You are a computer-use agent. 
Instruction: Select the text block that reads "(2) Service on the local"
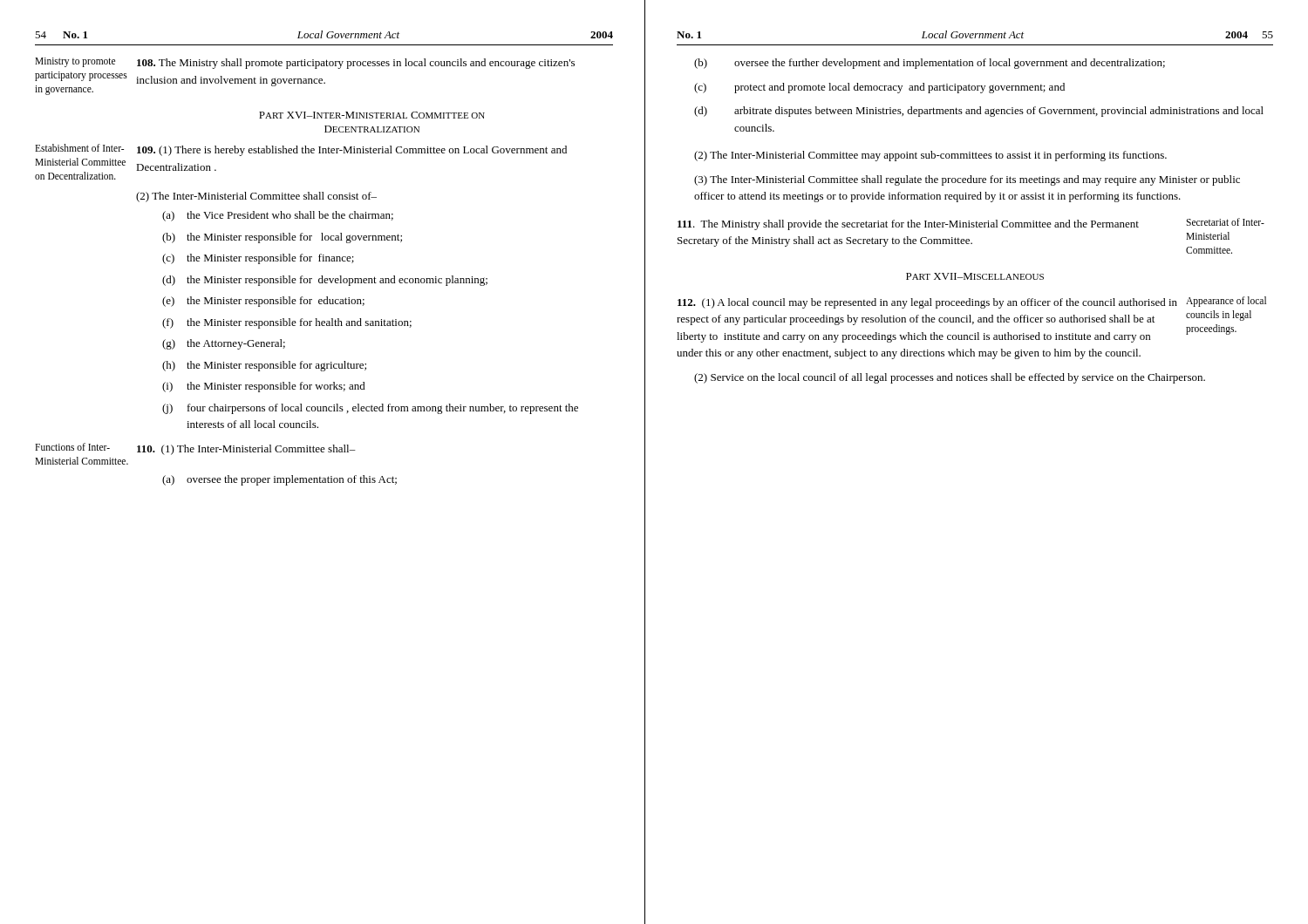point(950,377)
